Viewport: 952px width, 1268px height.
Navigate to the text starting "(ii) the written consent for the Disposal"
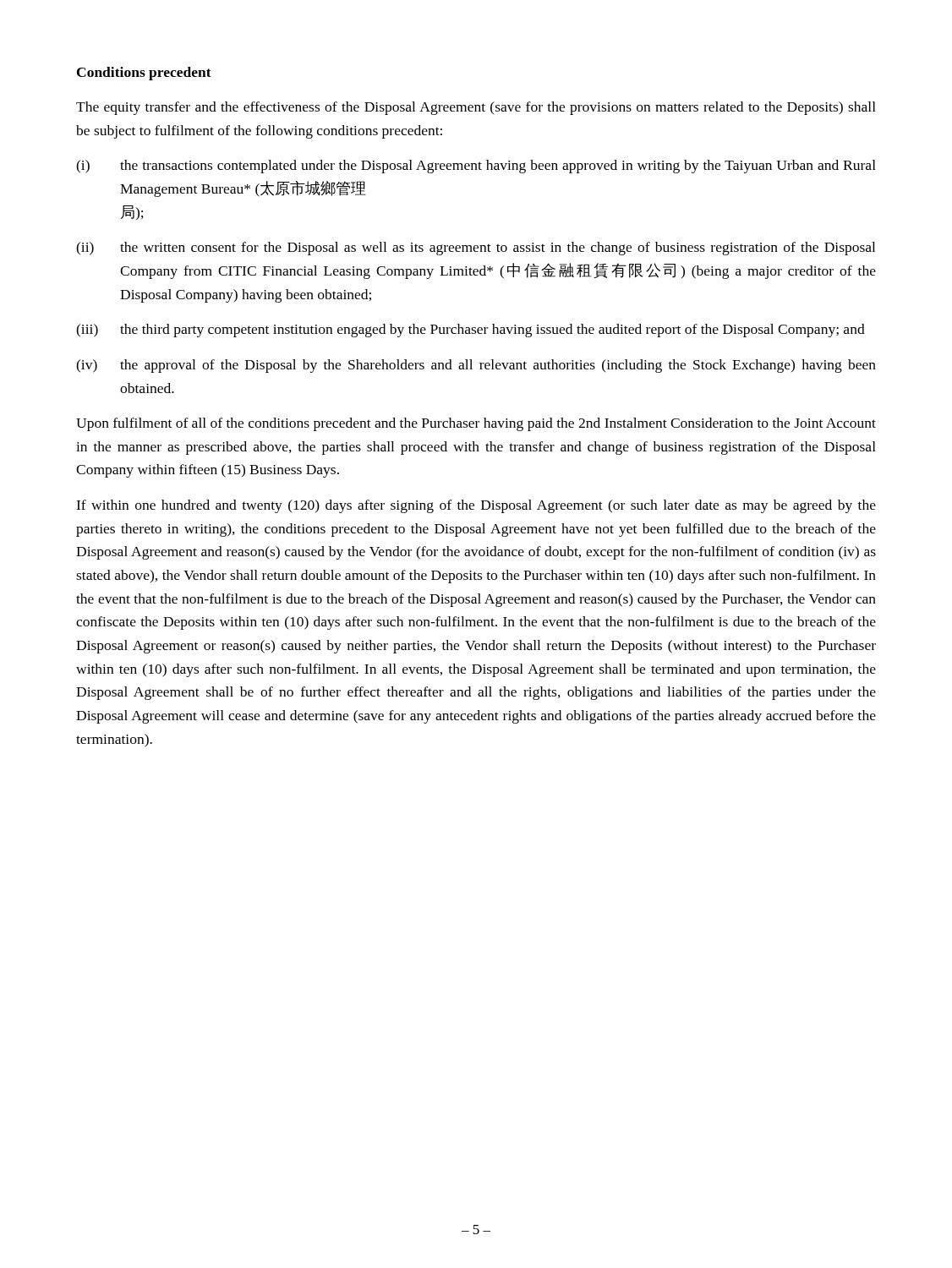476,271
